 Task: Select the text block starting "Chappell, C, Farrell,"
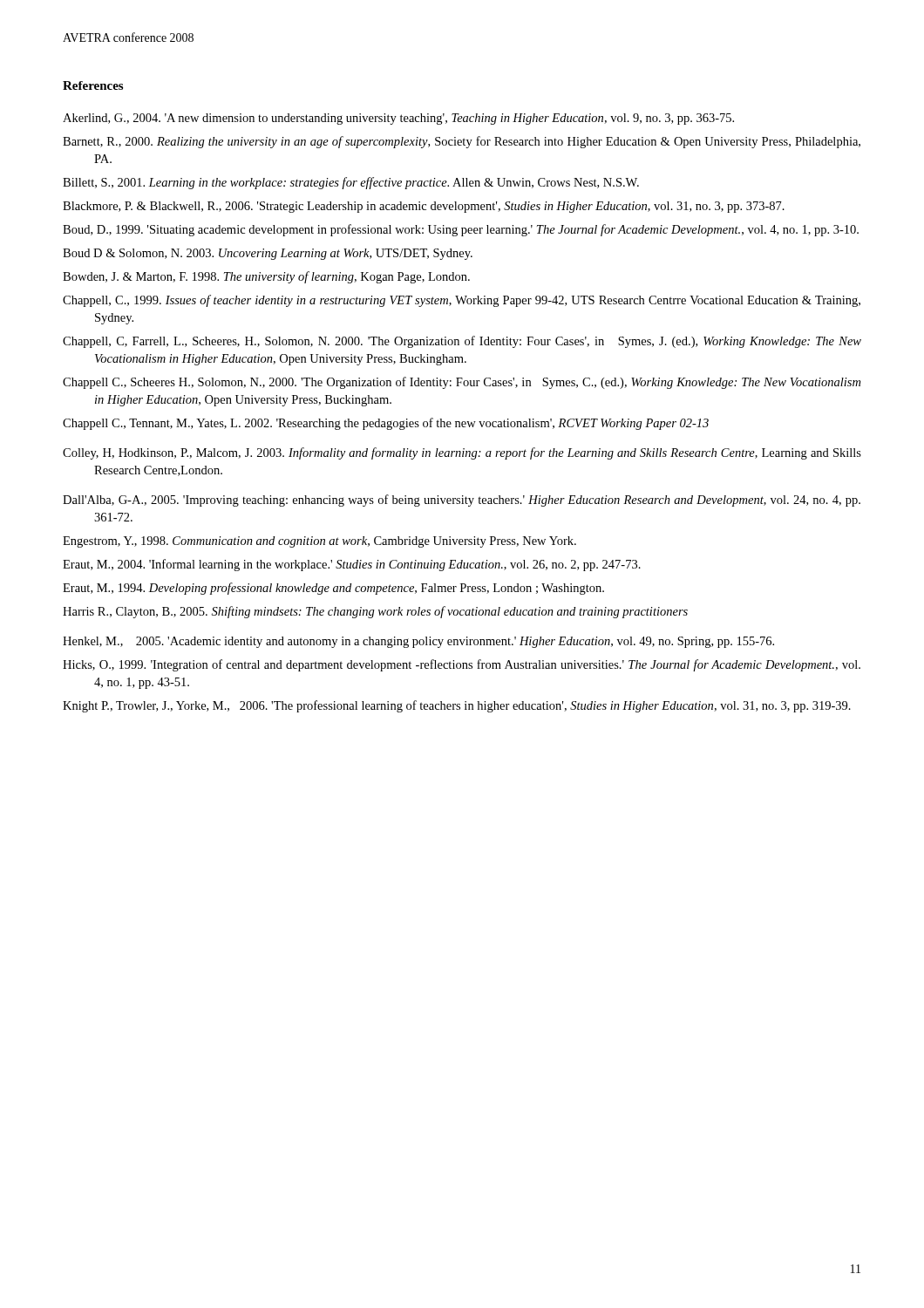coord(462,350)
